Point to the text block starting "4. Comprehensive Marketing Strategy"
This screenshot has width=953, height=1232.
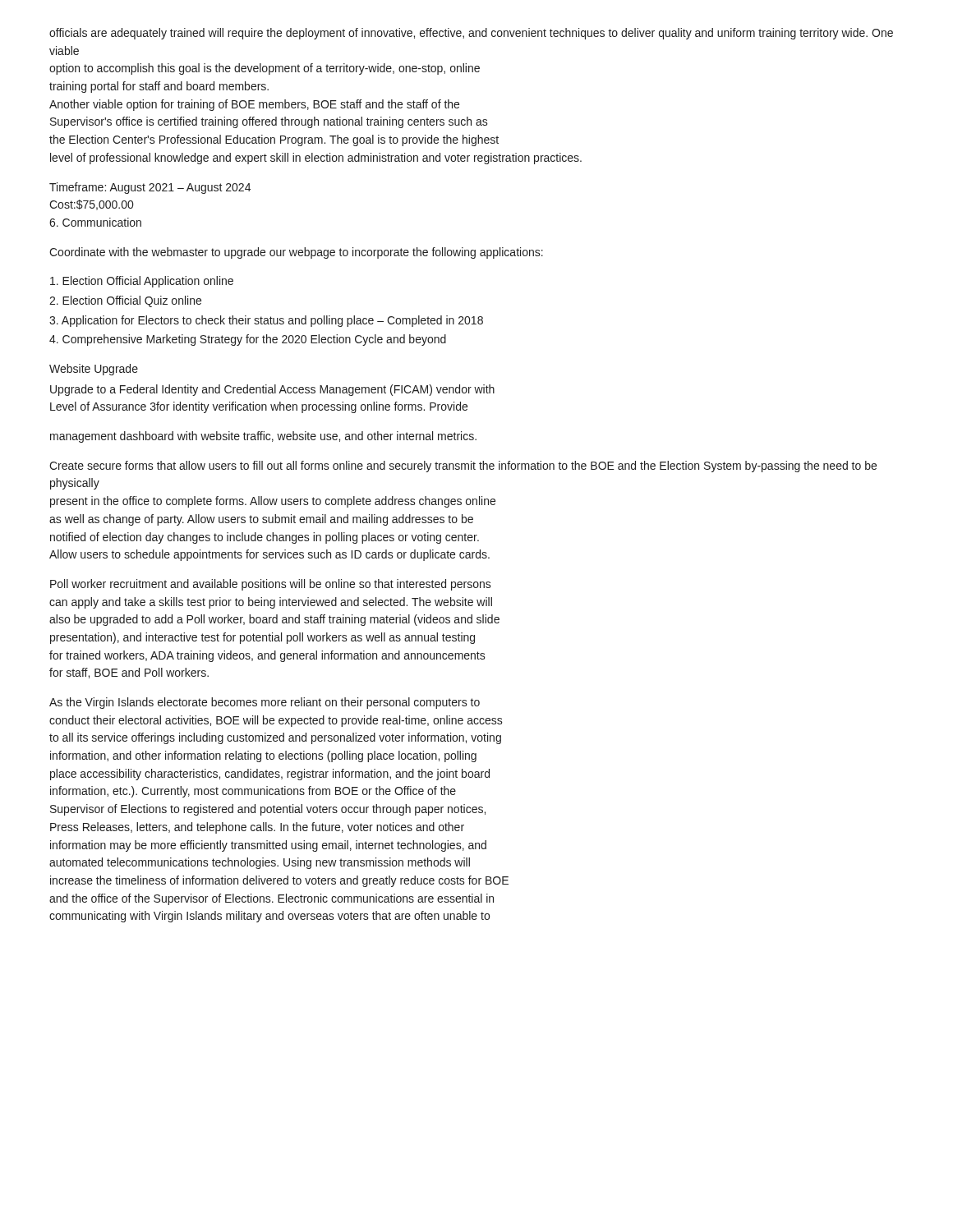248,339
